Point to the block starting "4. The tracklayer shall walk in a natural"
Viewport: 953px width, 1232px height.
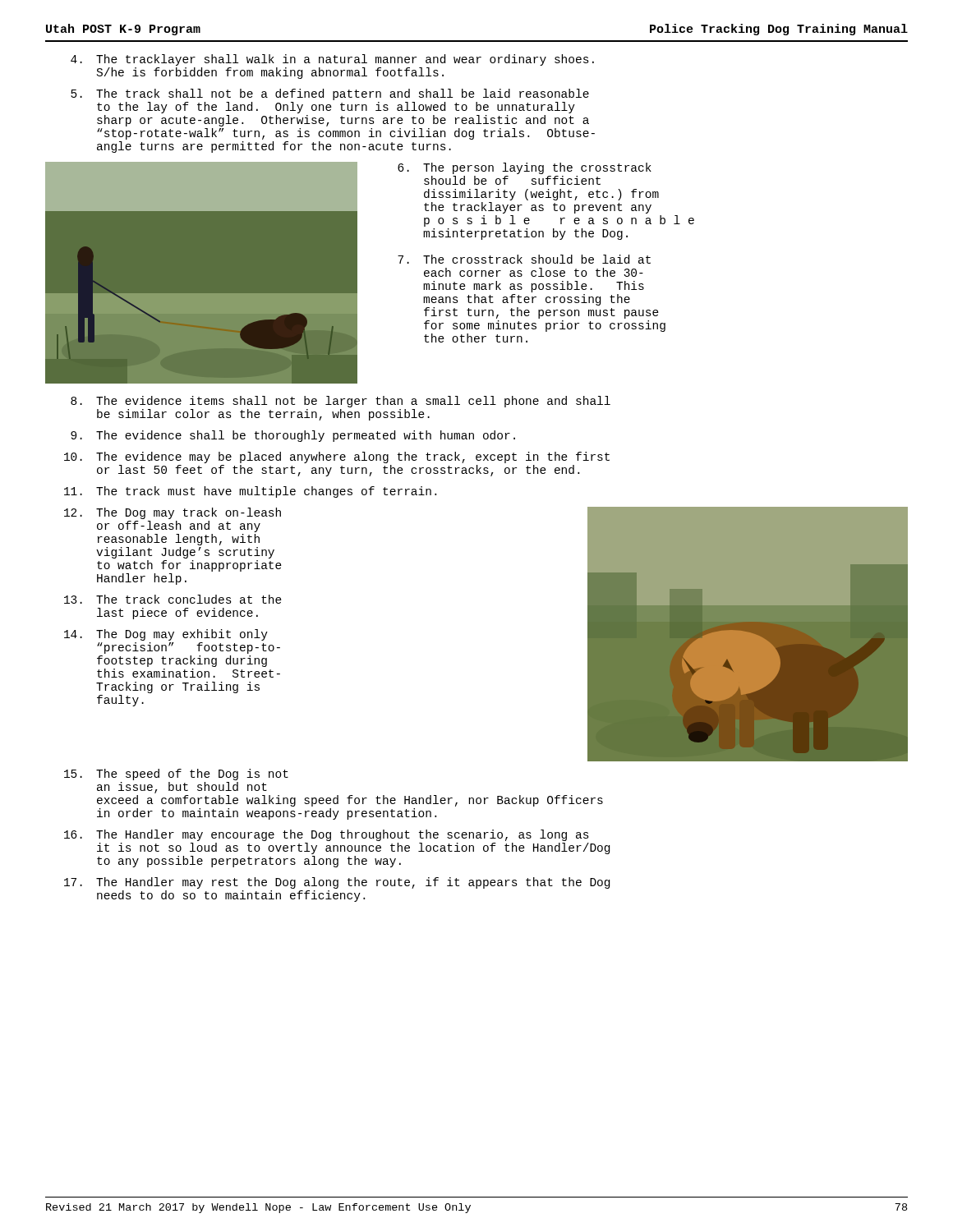click(x=476, y=67)
